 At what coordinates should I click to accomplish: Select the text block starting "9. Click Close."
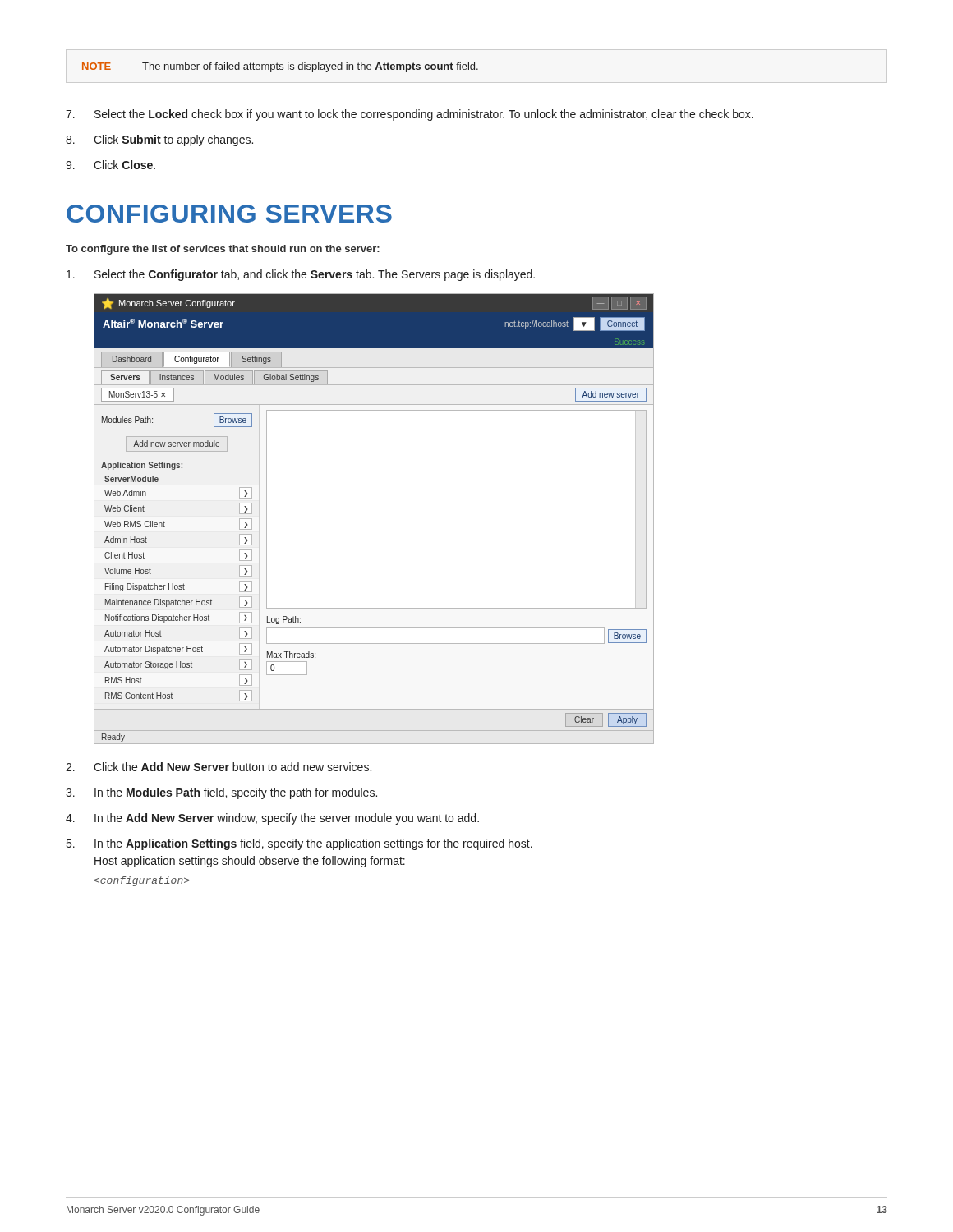click(111, 165)
